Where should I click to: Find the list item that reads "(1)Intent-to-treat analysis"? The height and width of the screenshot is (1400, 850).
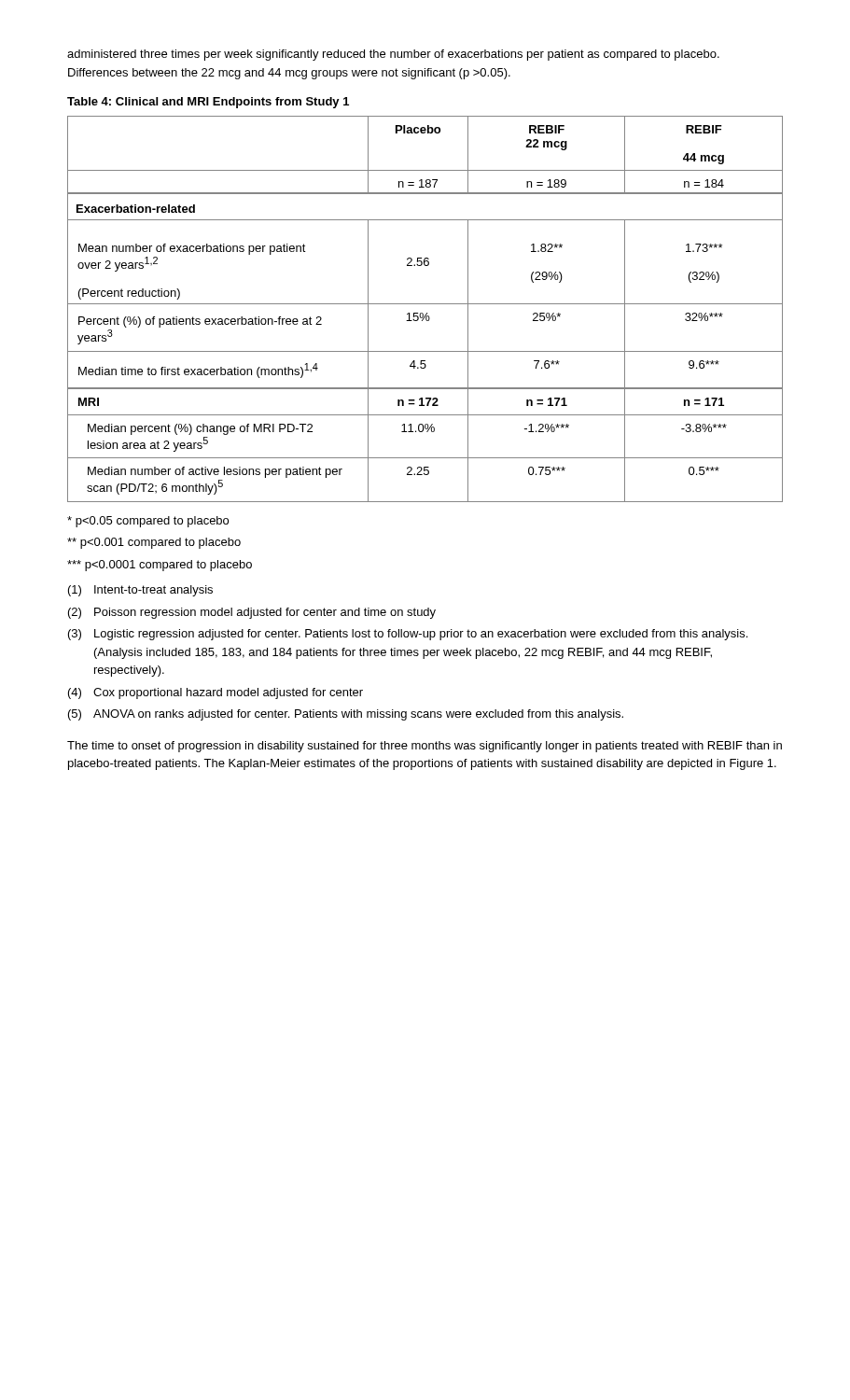click(x=140, y=590)
